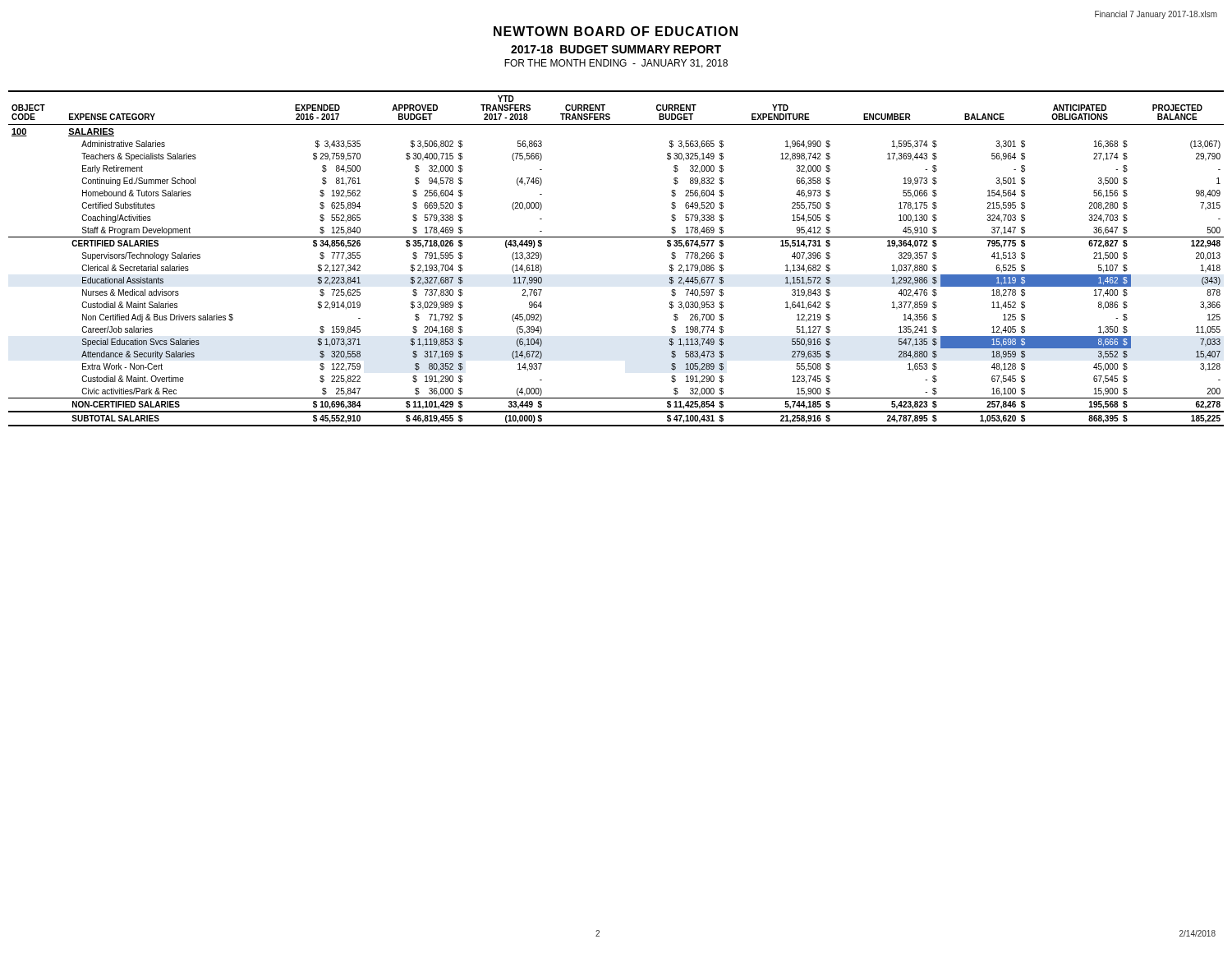Find "2017-18 BUDGET SUMMARY REPORT" on this page
The height and width of the screenshot is (953, 1232).
tap(616, 49)
